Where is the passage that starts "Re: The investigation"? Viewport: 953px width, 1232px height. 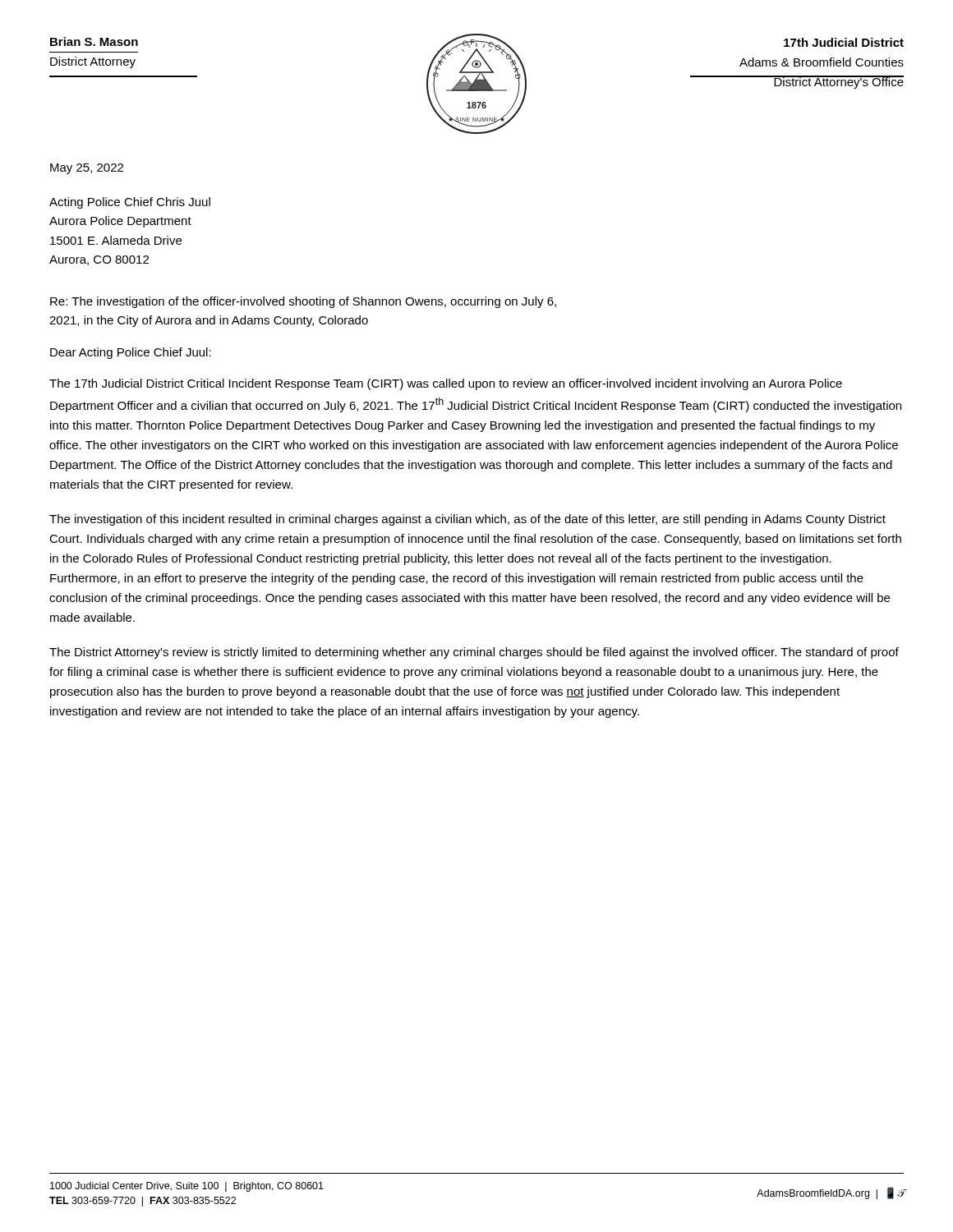[303, 311]
